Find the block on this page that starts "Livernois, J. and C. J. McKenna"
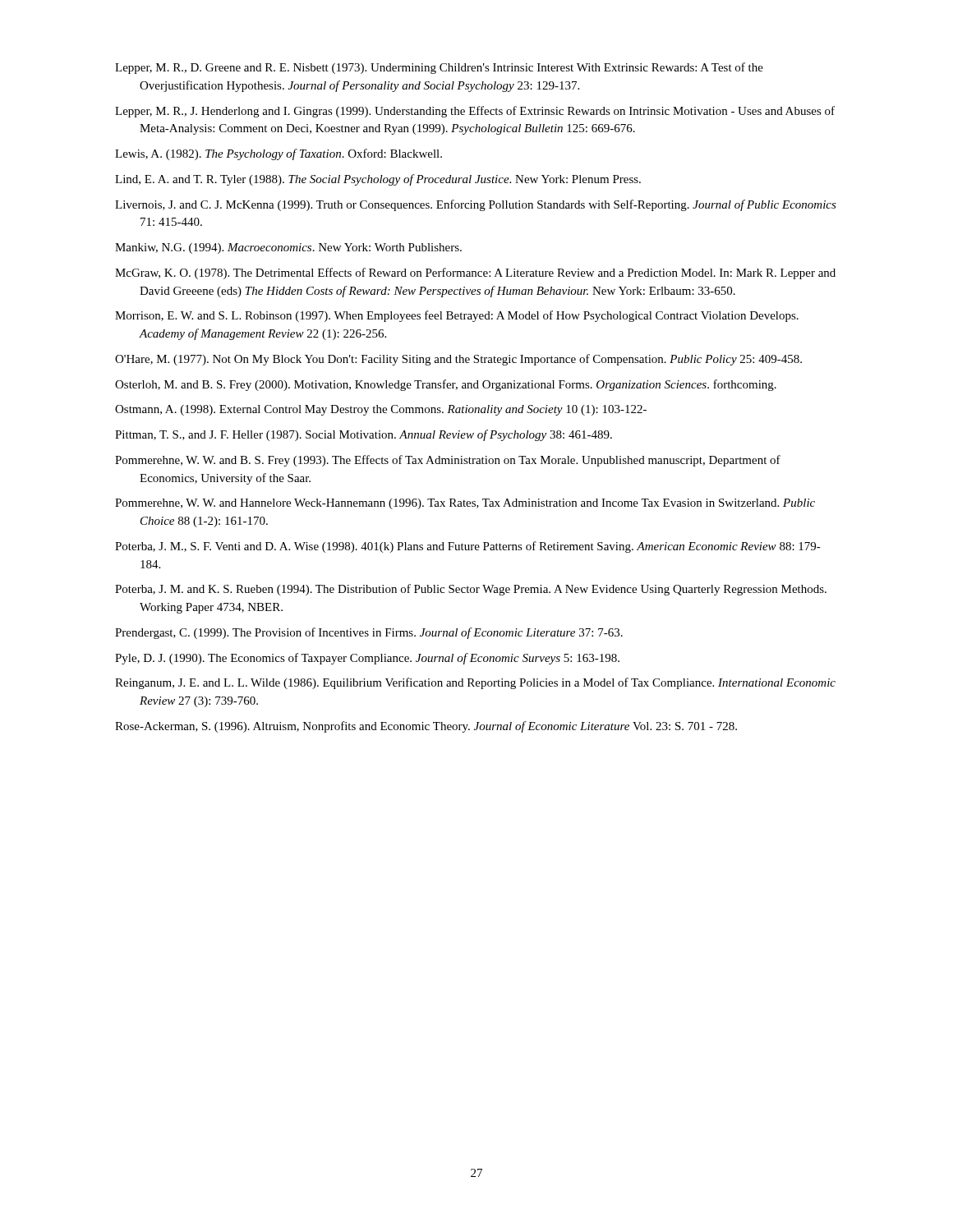This screenshot has height=1232, width=953. (476, 213)
